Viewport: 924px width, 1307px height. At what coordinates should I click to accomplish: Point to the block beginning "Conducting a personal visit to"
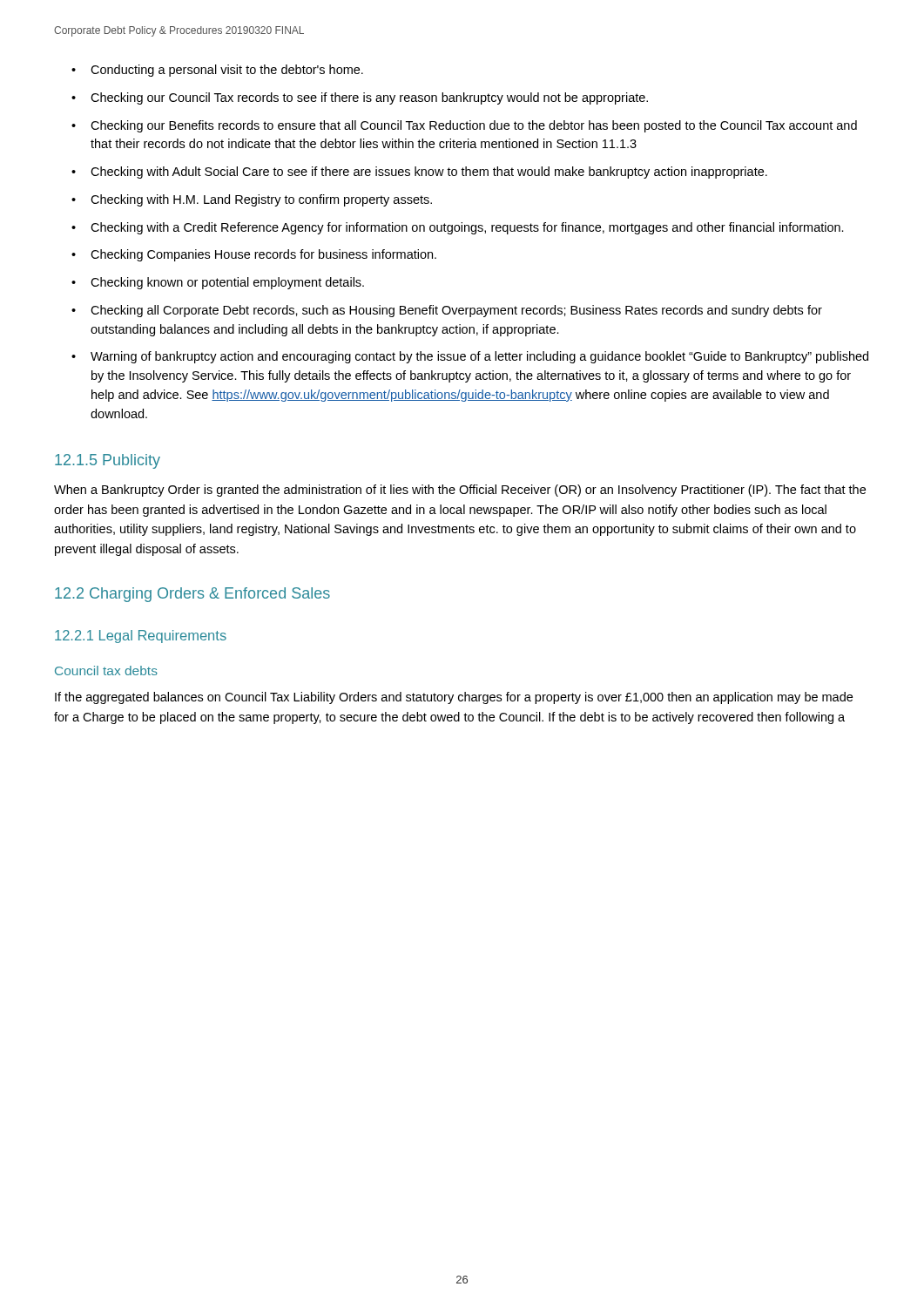(x=227, y=70)
